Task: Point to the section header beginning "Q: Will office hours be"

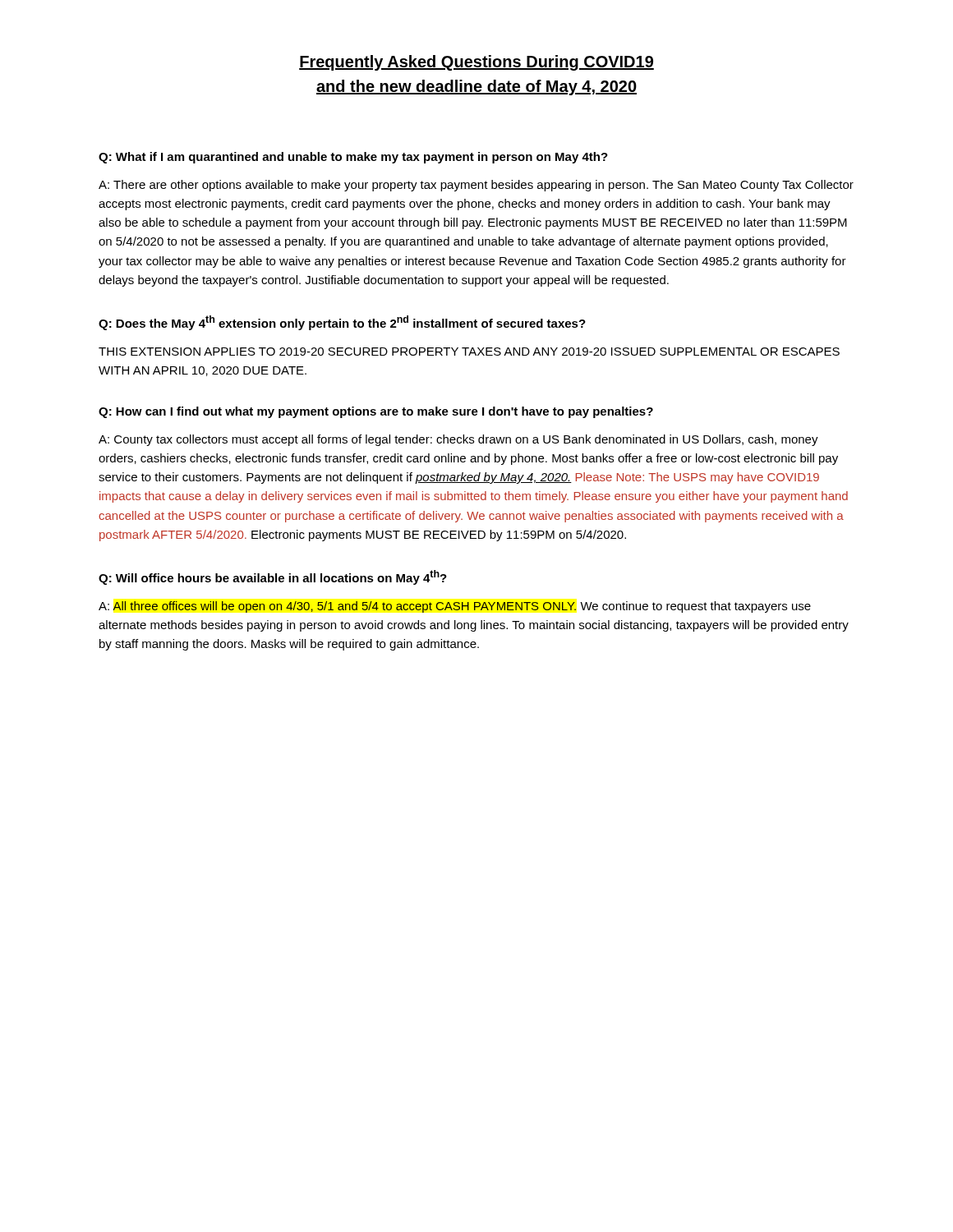Action: (273, 577)
